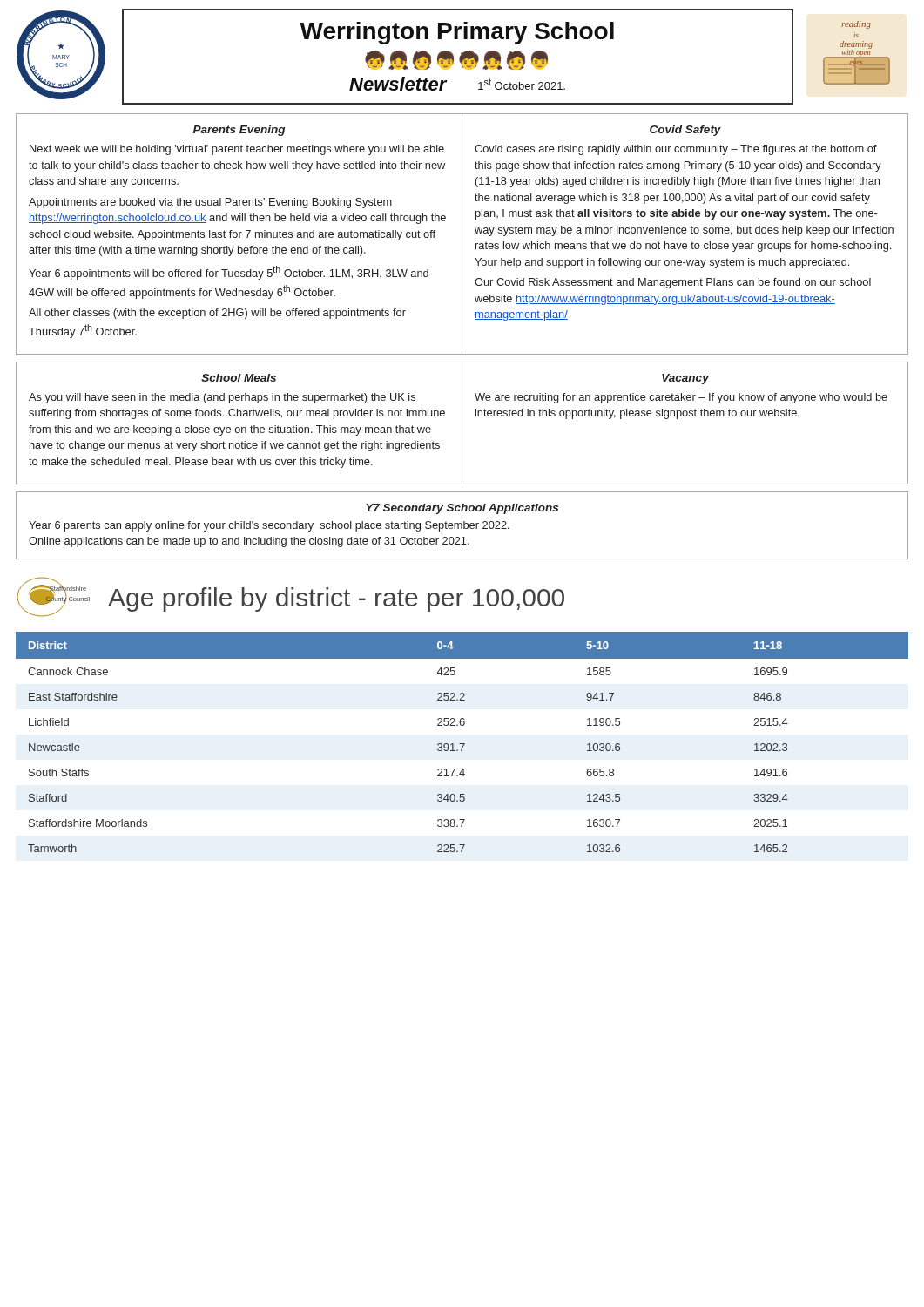
Task: Click on the region starting "Covid Safety"
Action: click(685, 129)
